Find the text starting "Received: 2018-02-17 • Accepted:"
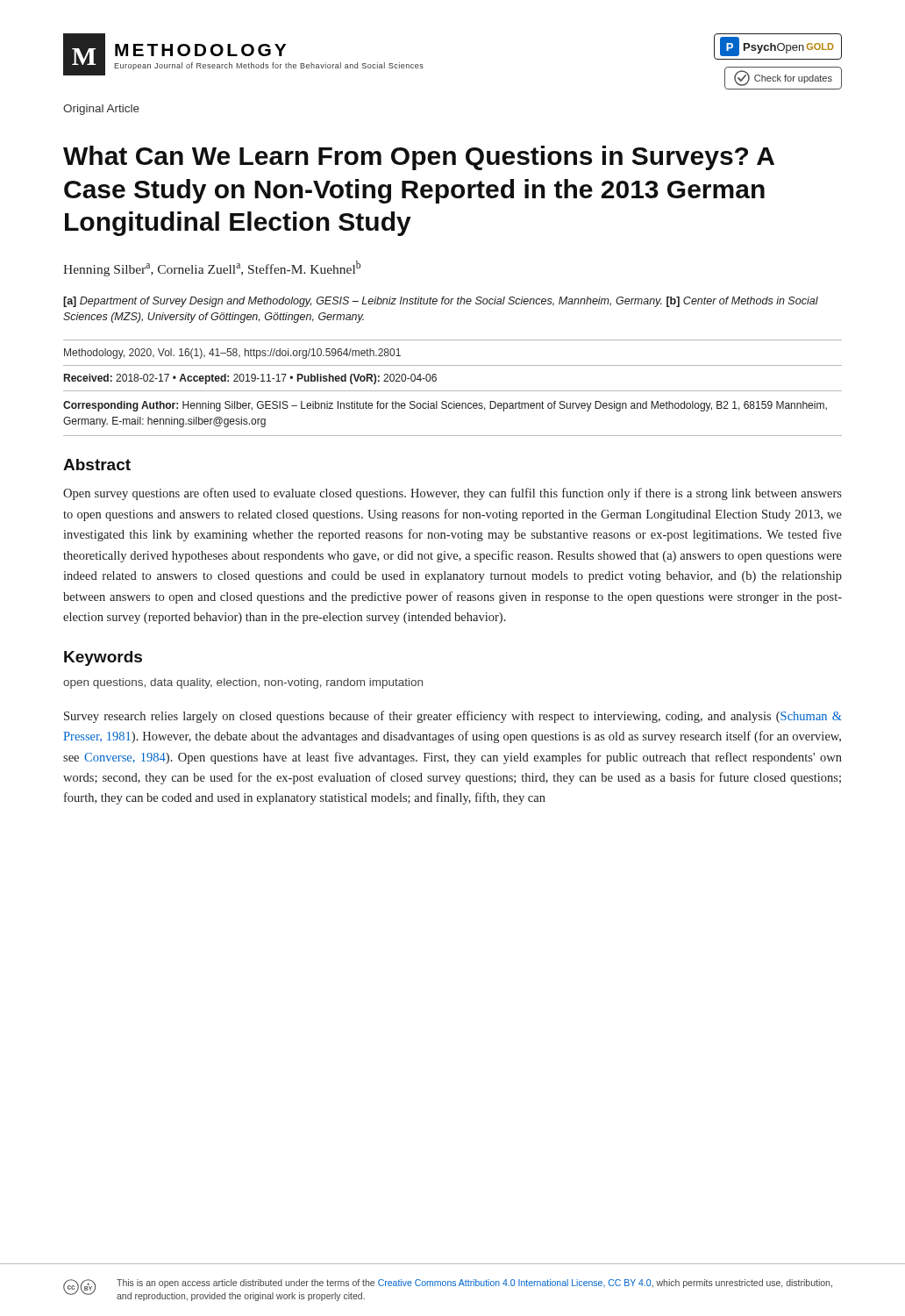Screen dimensions: 1316x905 pos(250,378)
